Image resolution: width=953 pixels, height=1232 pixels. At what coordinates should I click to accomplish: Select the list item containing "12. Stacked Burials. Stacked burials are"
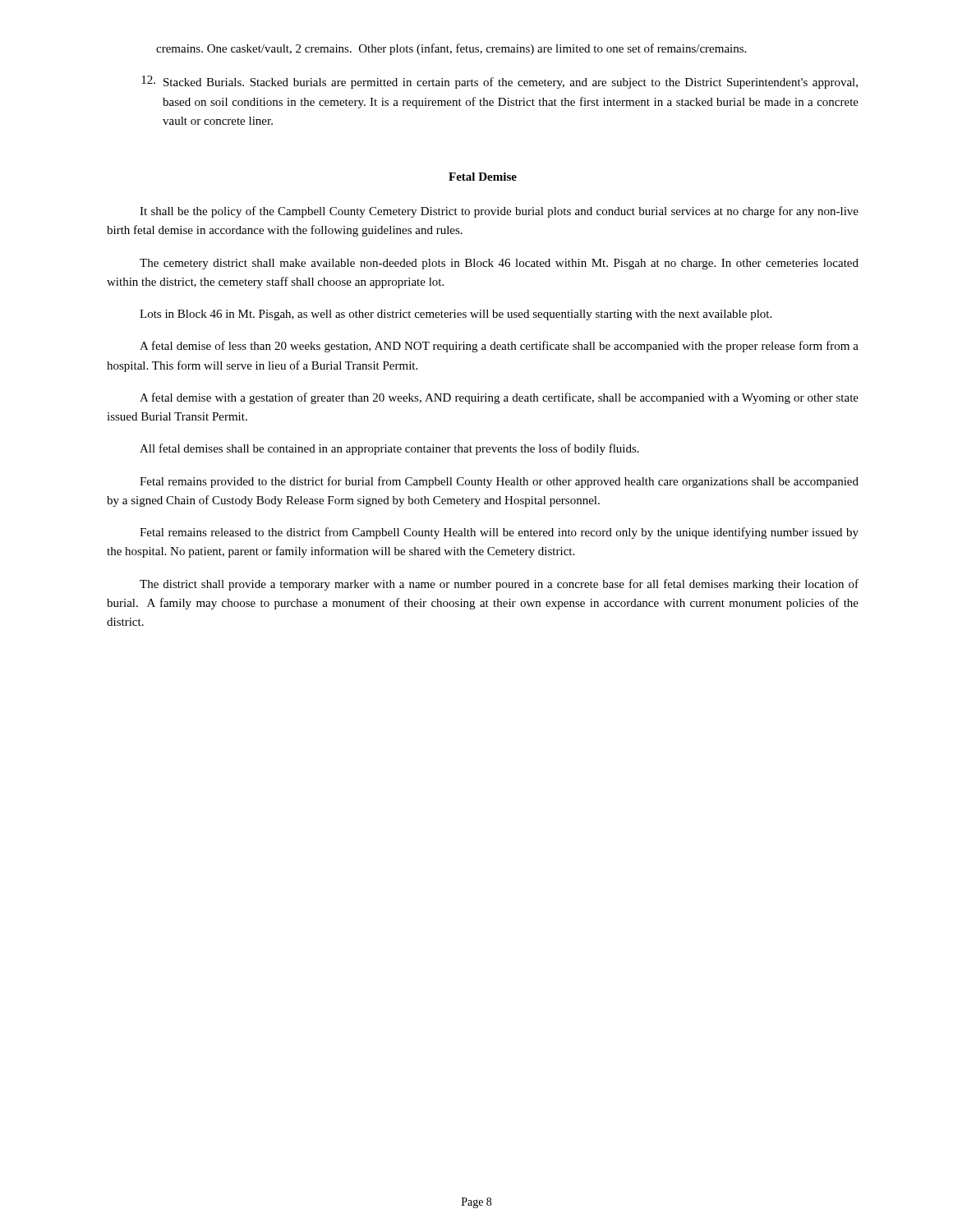pyautogui.click(x=483, y=102)
